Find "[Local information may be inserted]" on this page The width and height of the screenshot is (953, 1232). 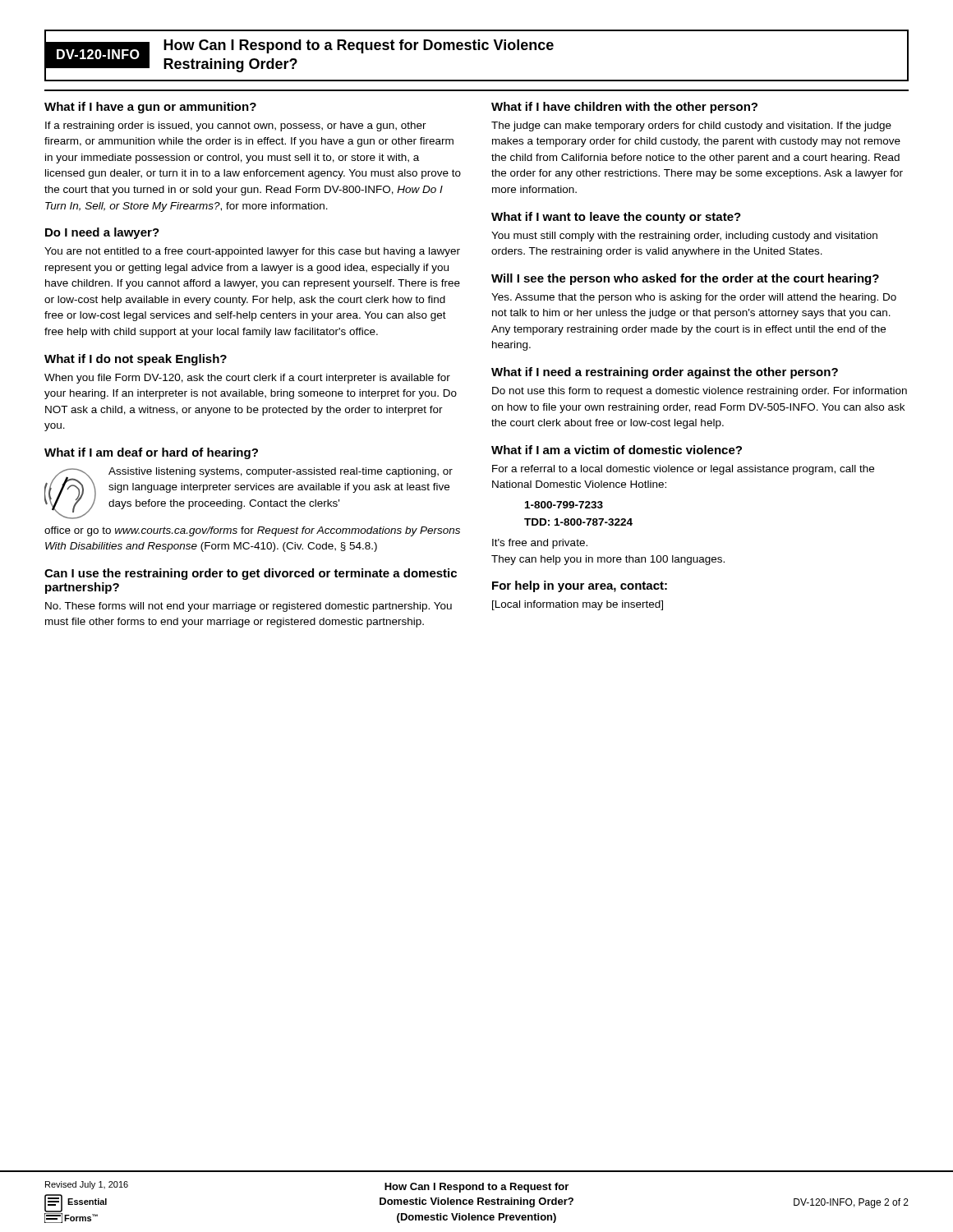tap(578, 605)
